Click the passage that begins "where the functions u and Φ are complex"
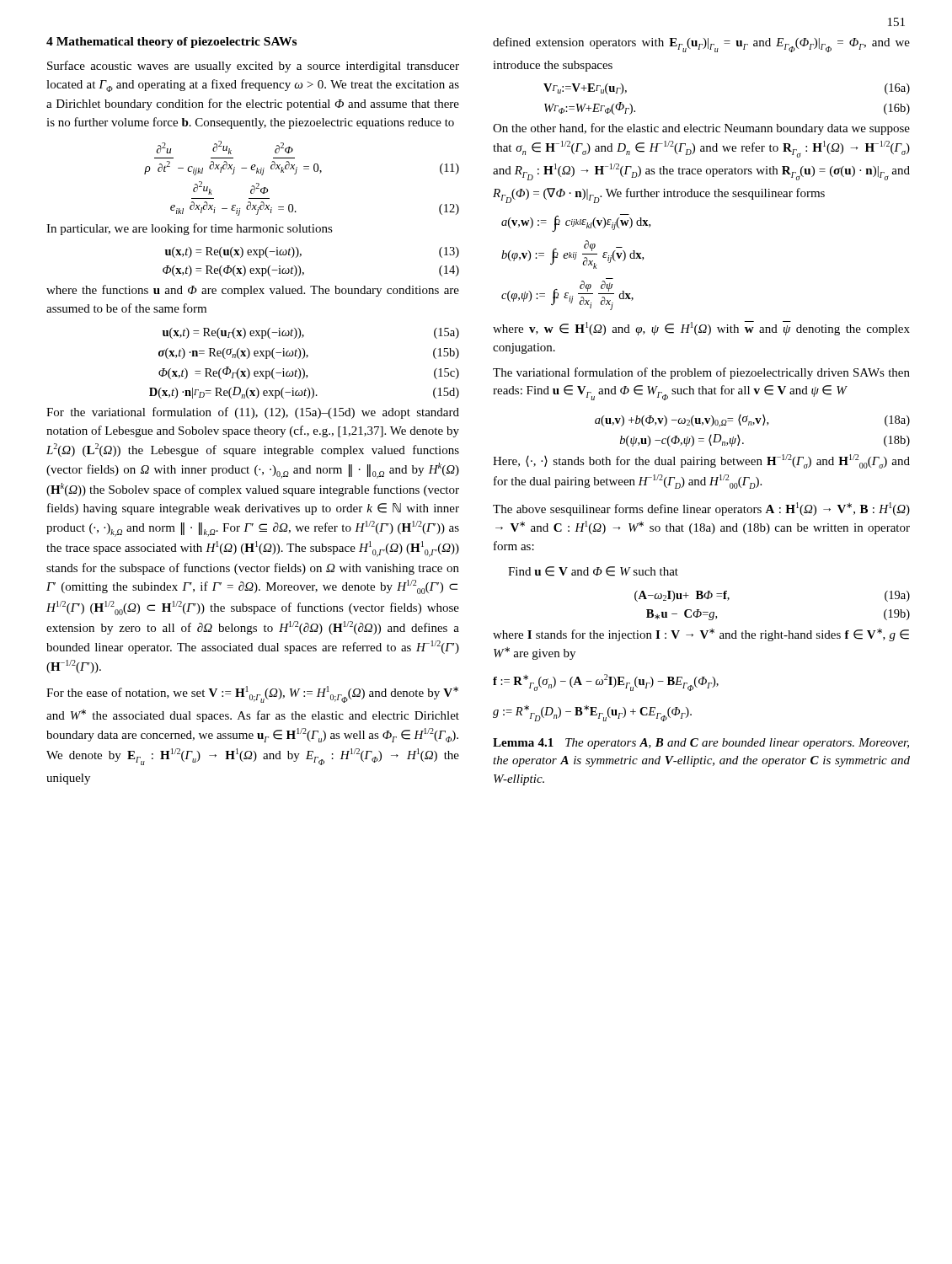 point(253,300)
